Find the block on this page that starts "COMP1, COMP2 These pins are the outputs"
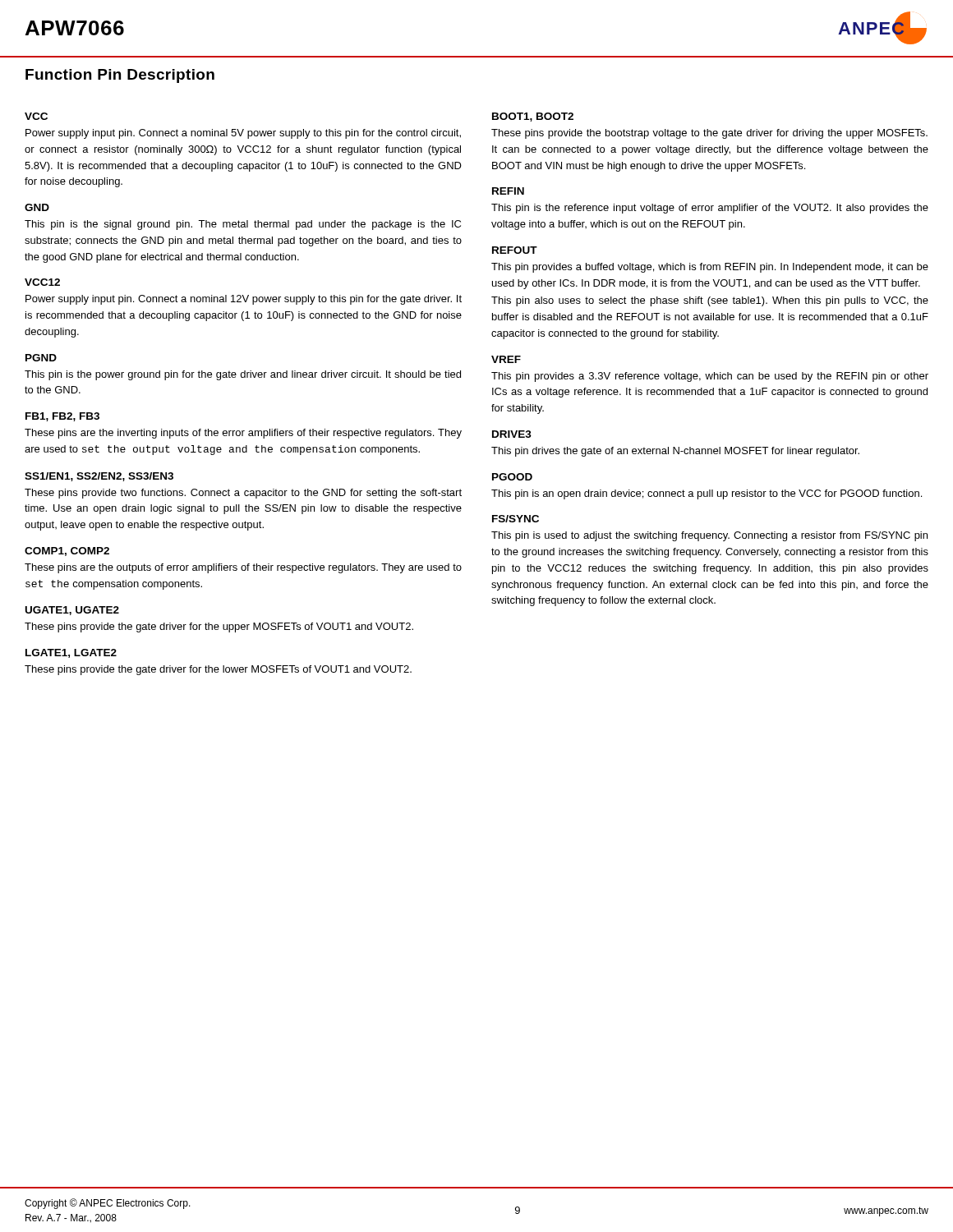Image resolution: width=953 pixels, height=1232 pixels. click(x=243, y=568)
